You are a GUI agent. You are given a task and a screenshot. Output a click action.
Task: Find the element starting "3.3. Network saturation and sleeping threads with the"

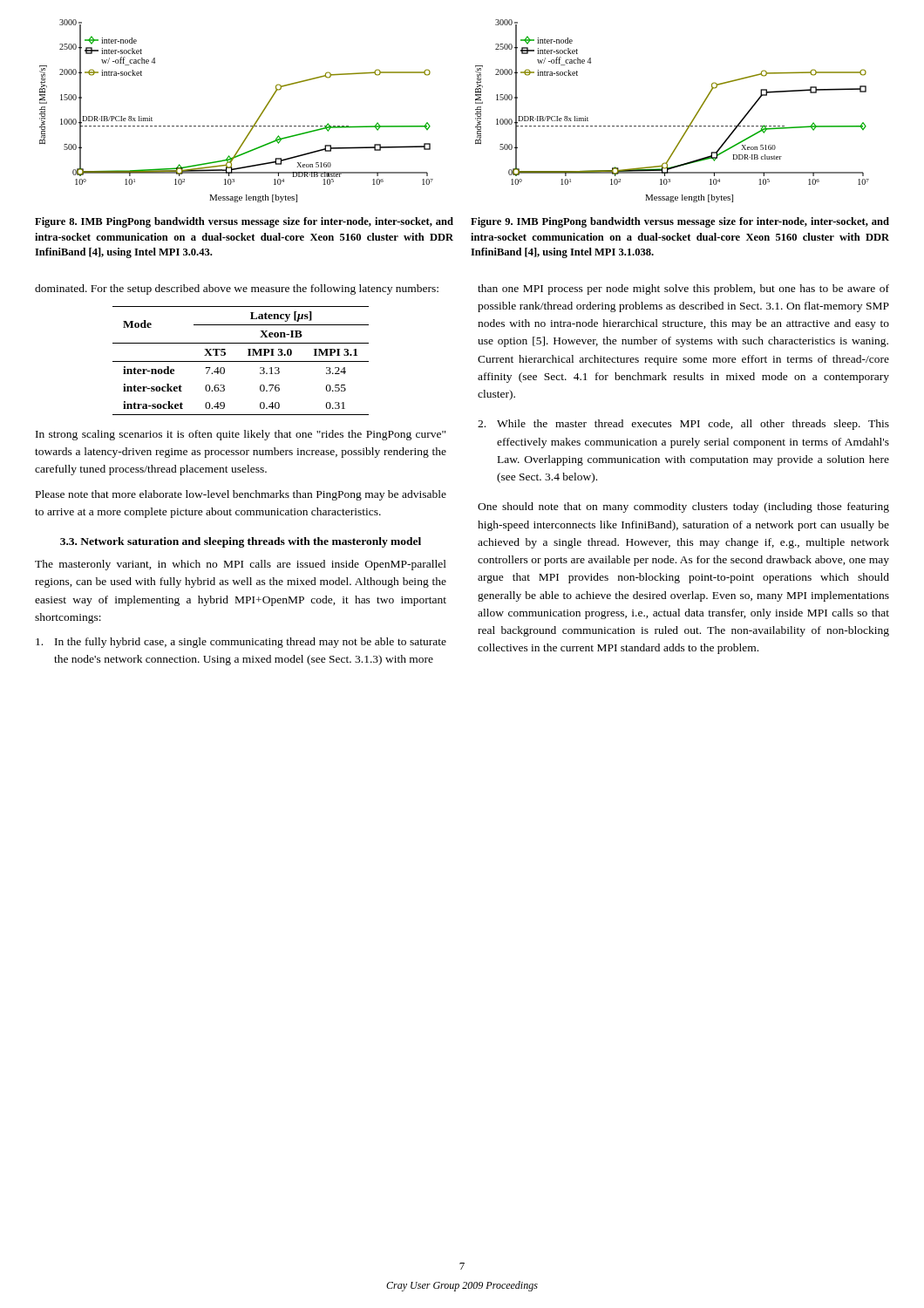pos(241,541)
